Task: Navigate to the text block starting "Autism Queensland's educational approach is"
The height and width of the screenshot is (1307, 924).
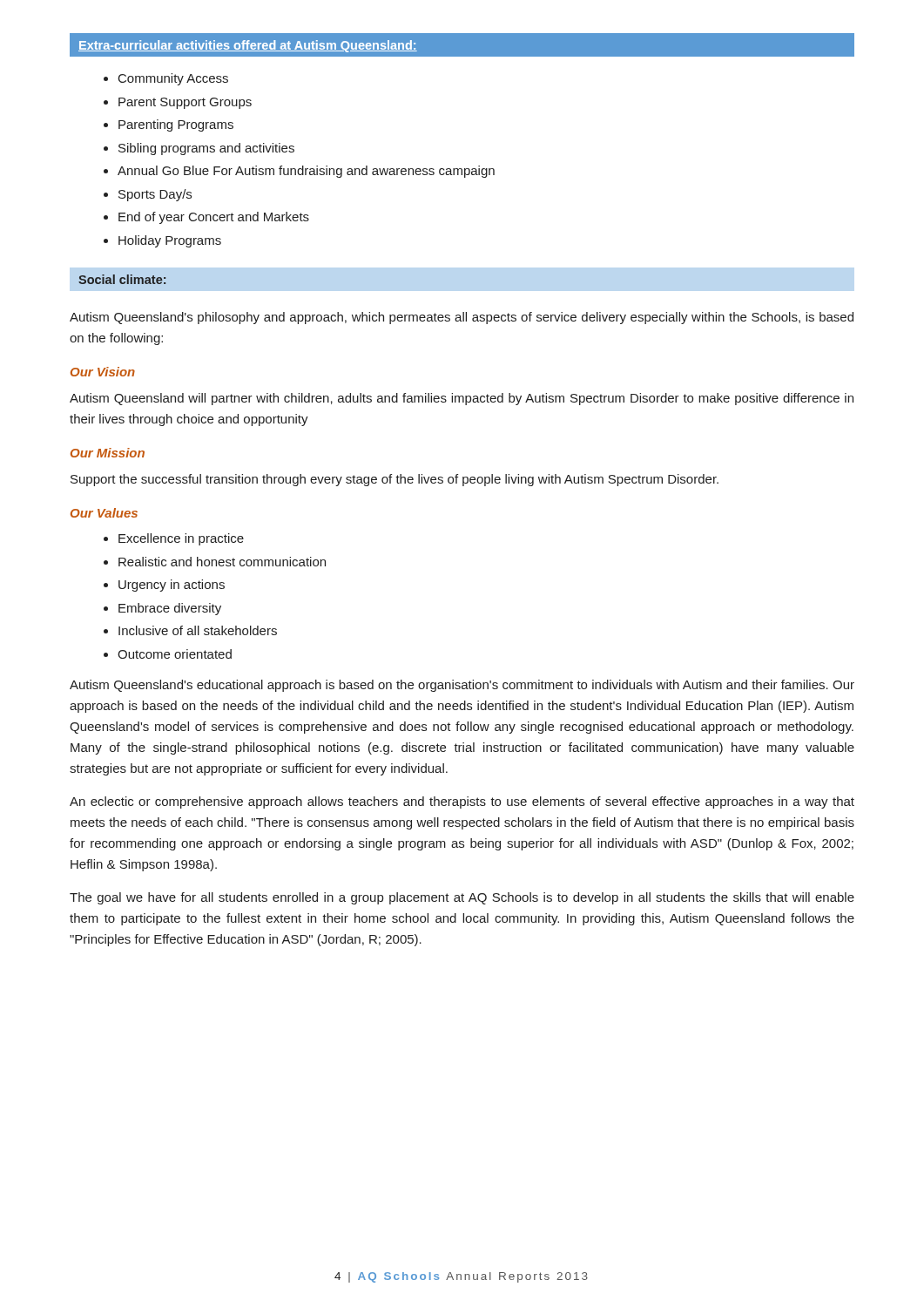Action: tap(462, 726)
